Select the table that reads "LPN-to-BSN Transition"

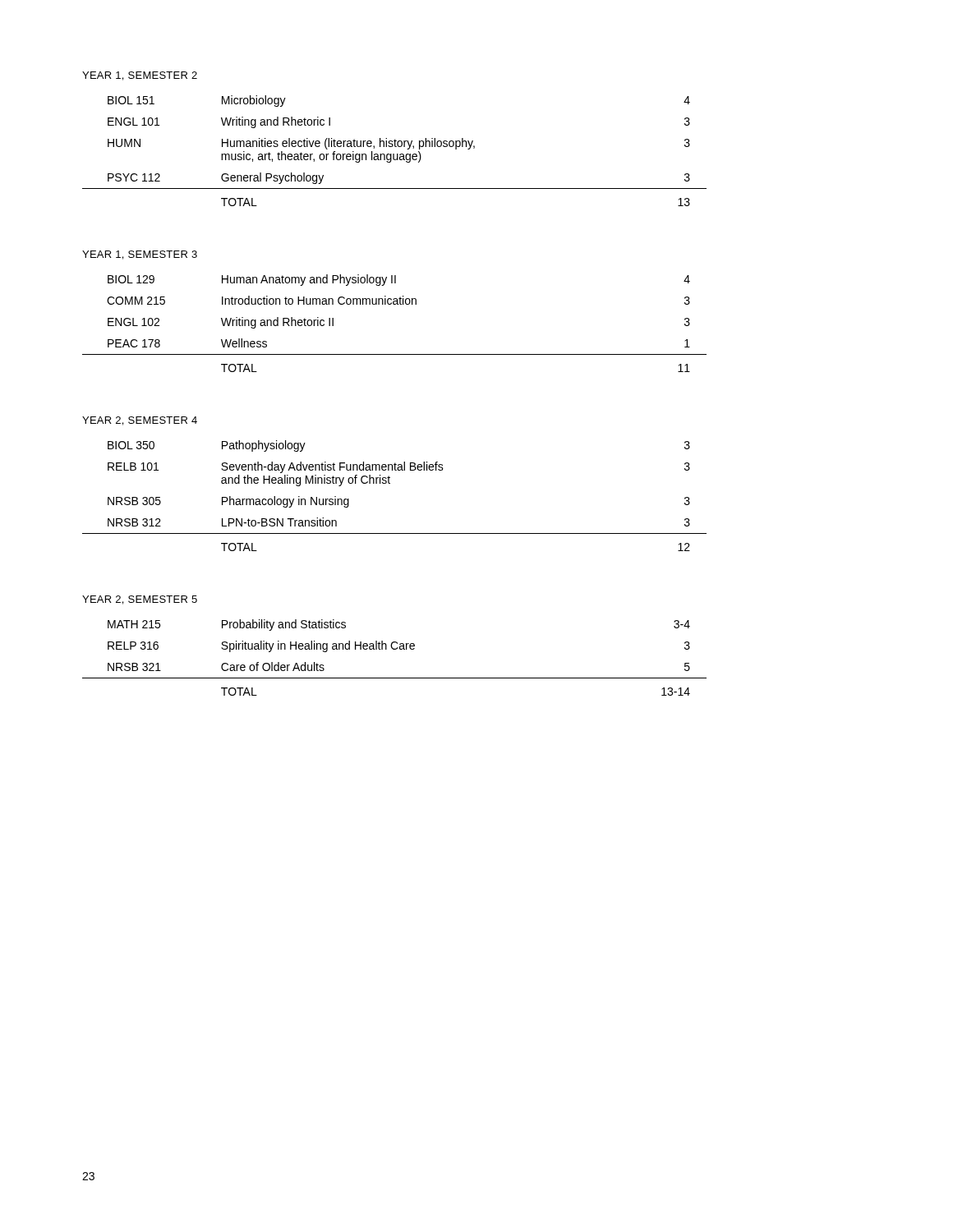[x=394, y=497]
